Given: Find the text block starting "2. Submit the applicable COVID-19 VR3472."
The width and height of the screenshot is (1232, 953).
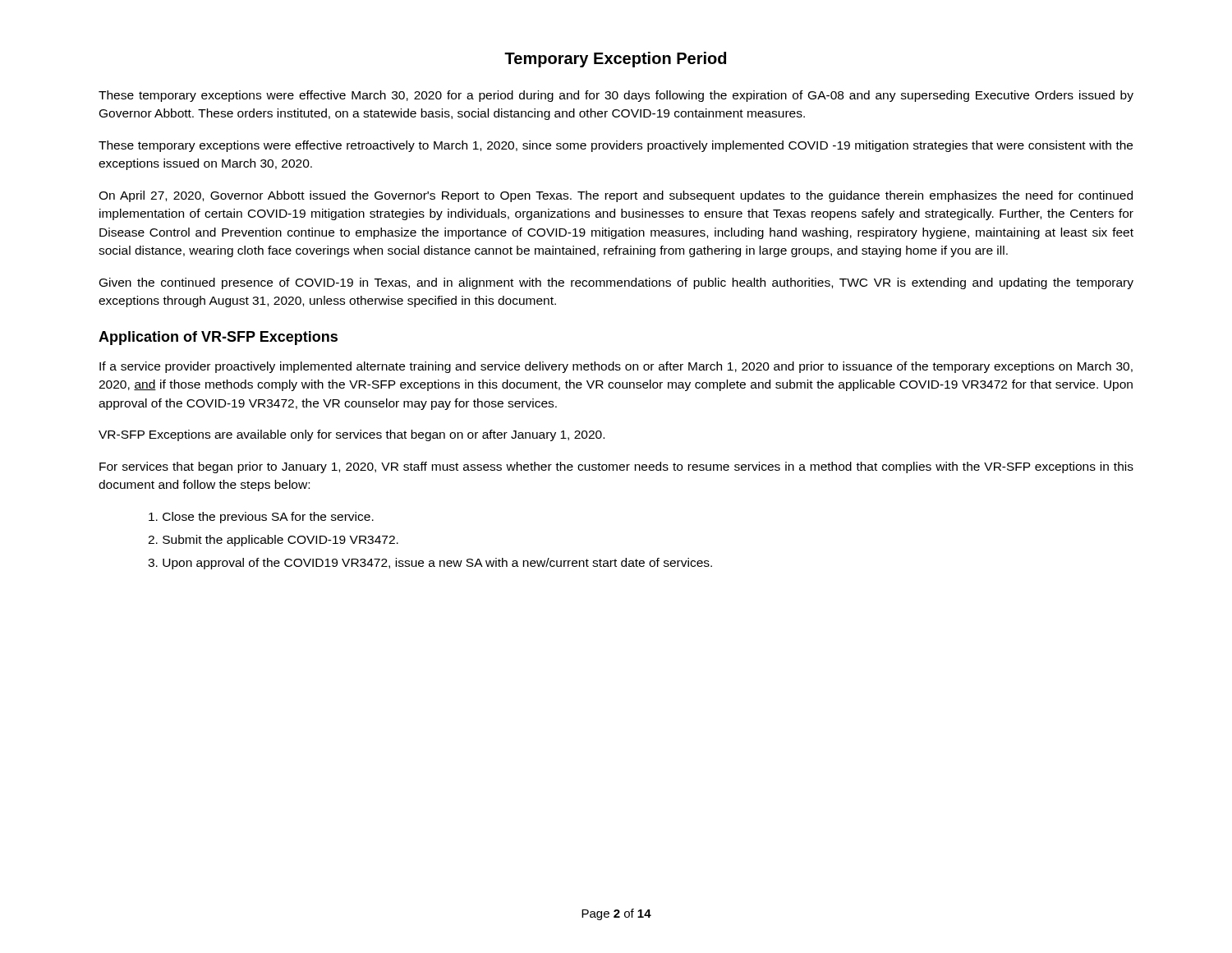Looking at the screenshot, I should 273,539.
